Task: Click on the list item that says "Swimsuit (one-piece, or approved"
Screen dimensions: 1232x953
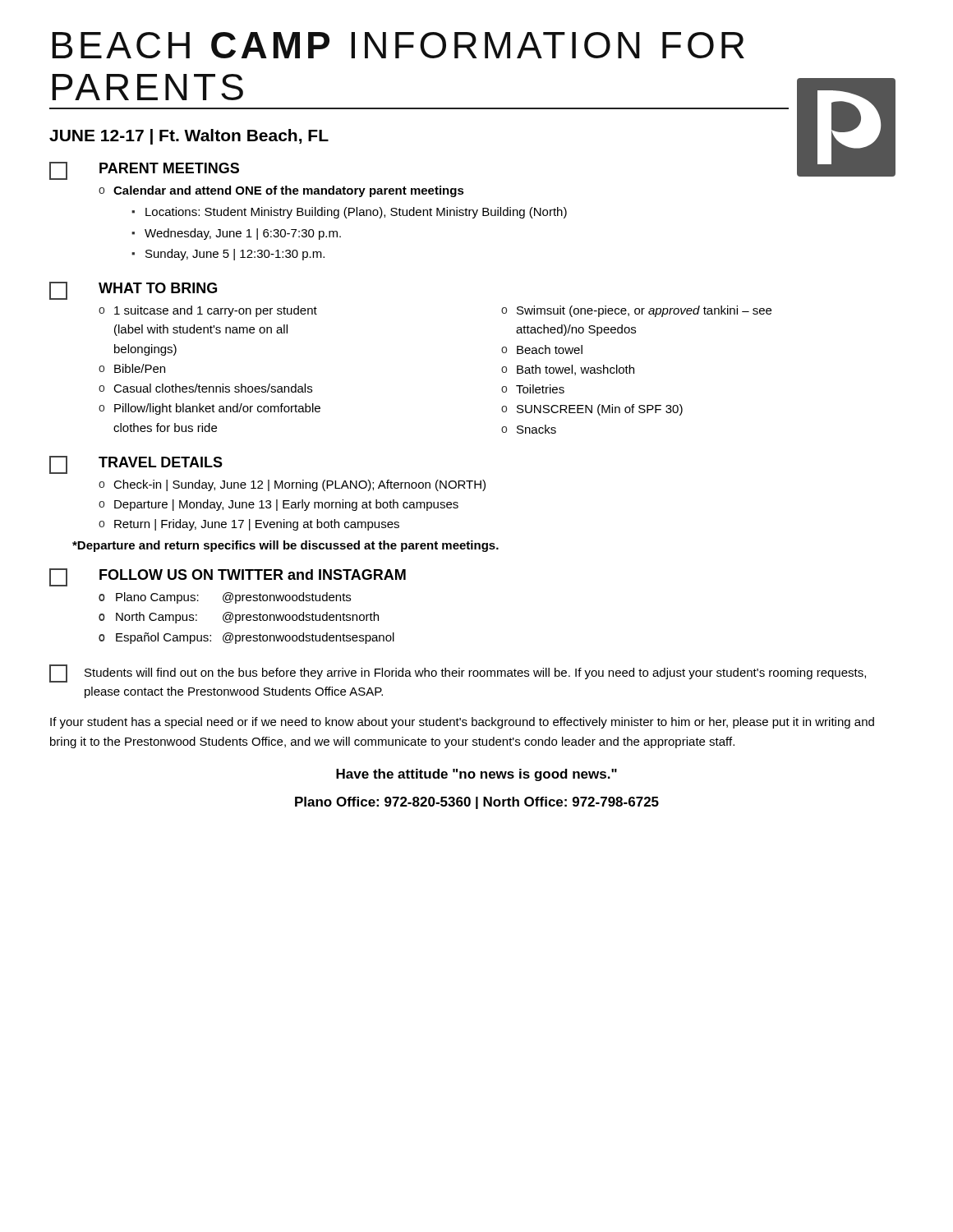Action: click(x=644, y=320)
